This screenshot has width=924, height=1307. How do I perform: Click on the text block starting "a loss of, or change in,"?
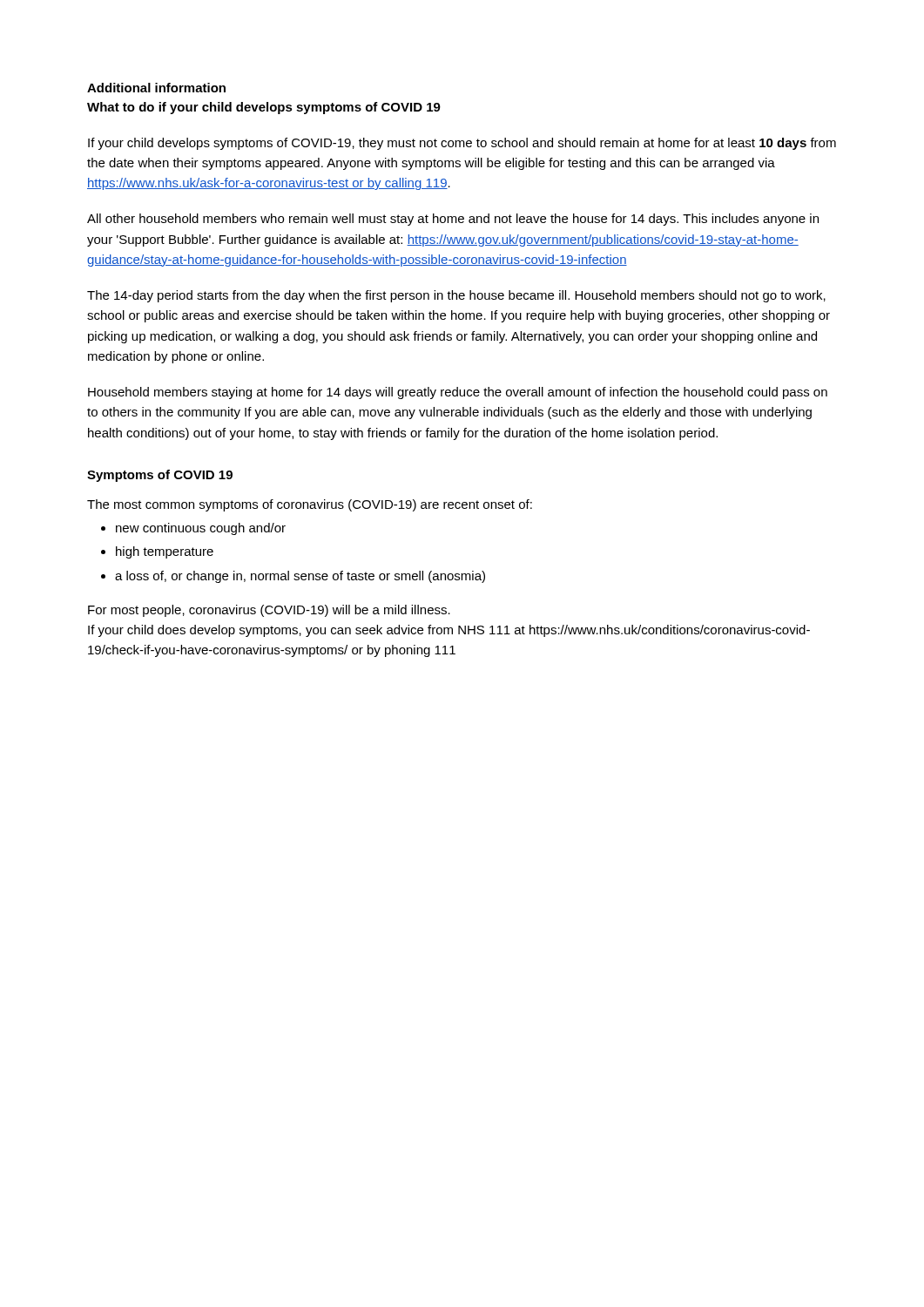point(300,575)
